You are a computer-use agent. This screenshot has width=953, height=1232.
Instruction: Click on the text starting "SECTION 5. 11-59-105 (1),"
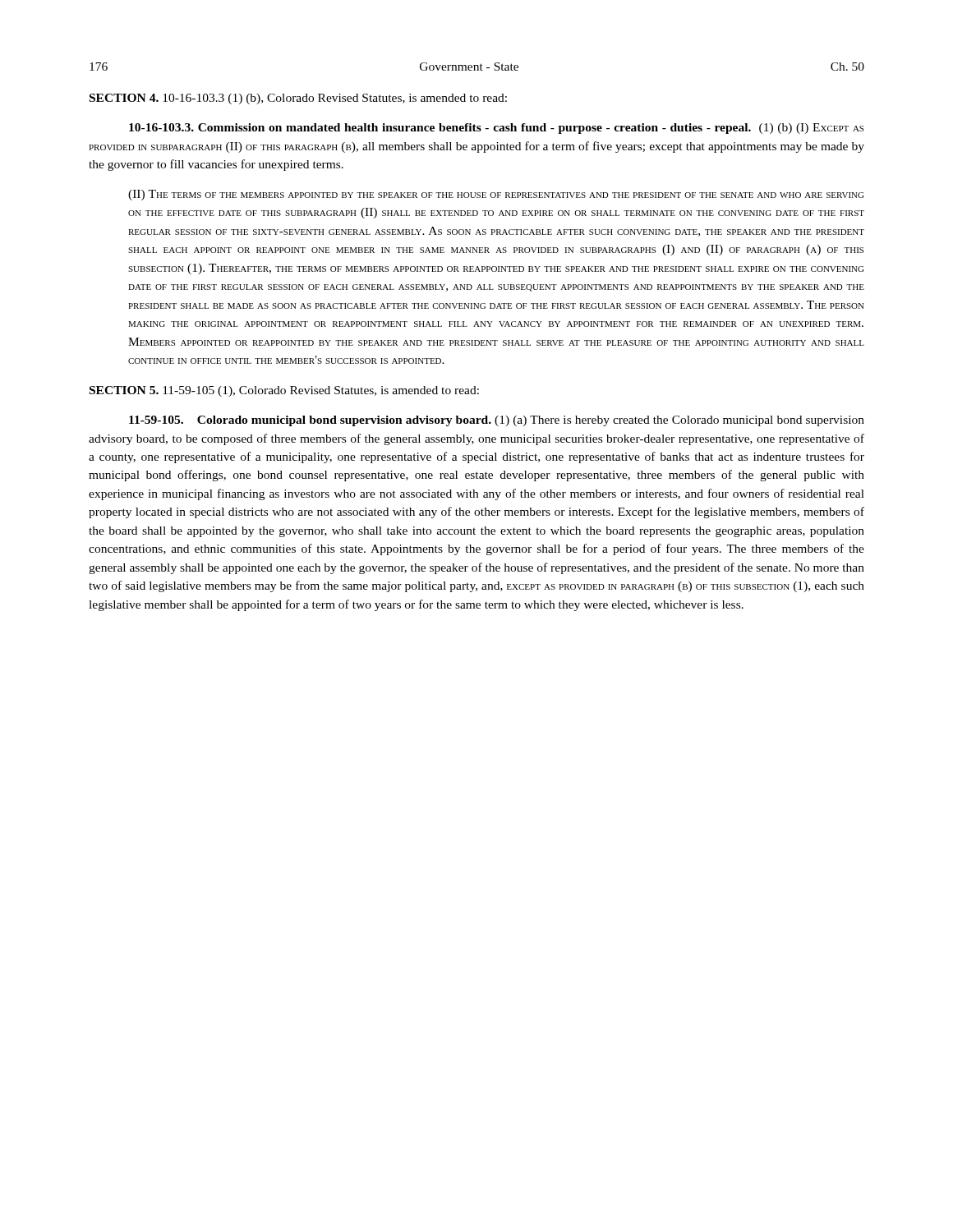pos(476,390)
